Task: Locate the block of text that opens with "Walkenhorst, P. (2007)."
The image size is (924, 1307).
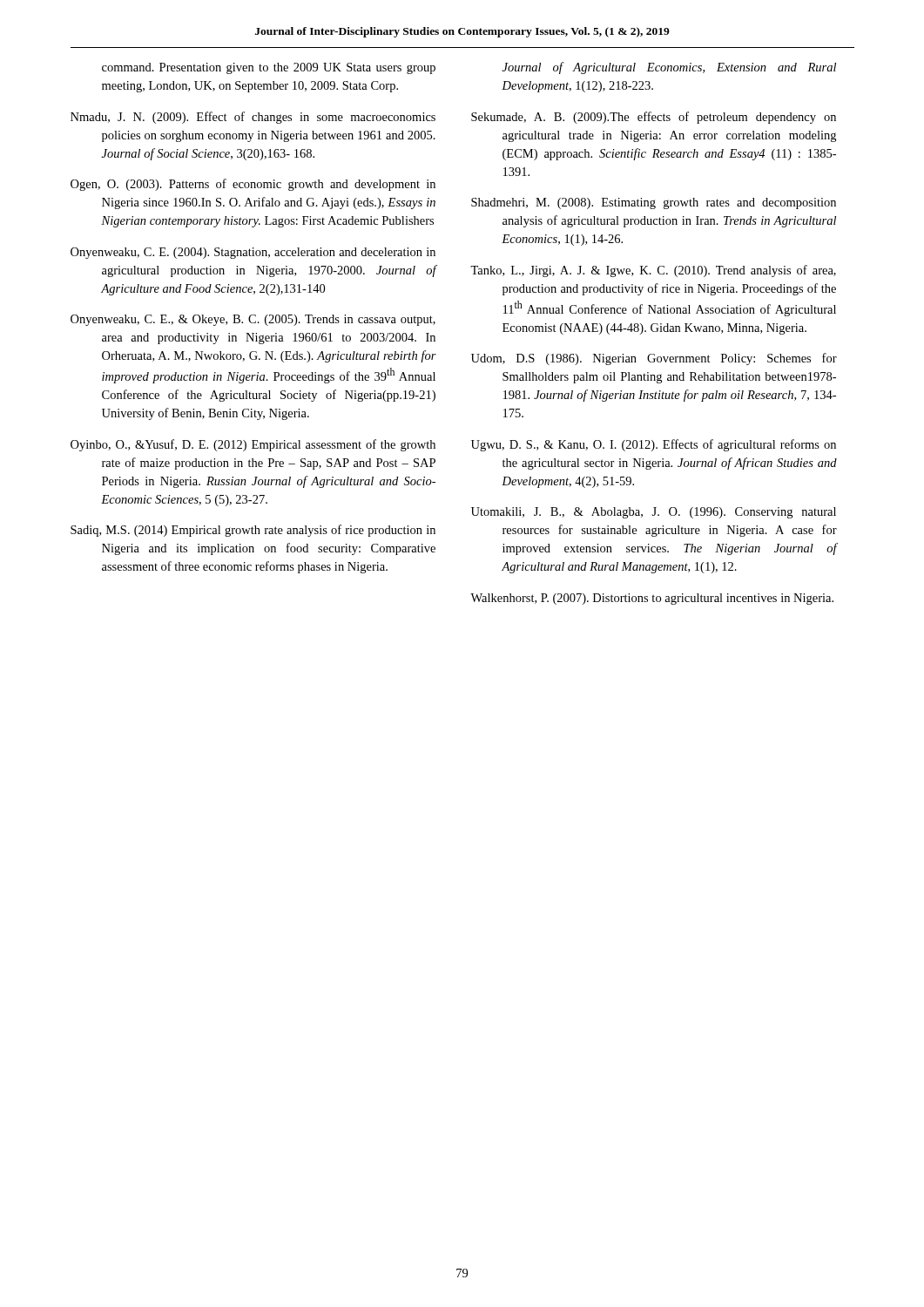Action: point(654,598)
